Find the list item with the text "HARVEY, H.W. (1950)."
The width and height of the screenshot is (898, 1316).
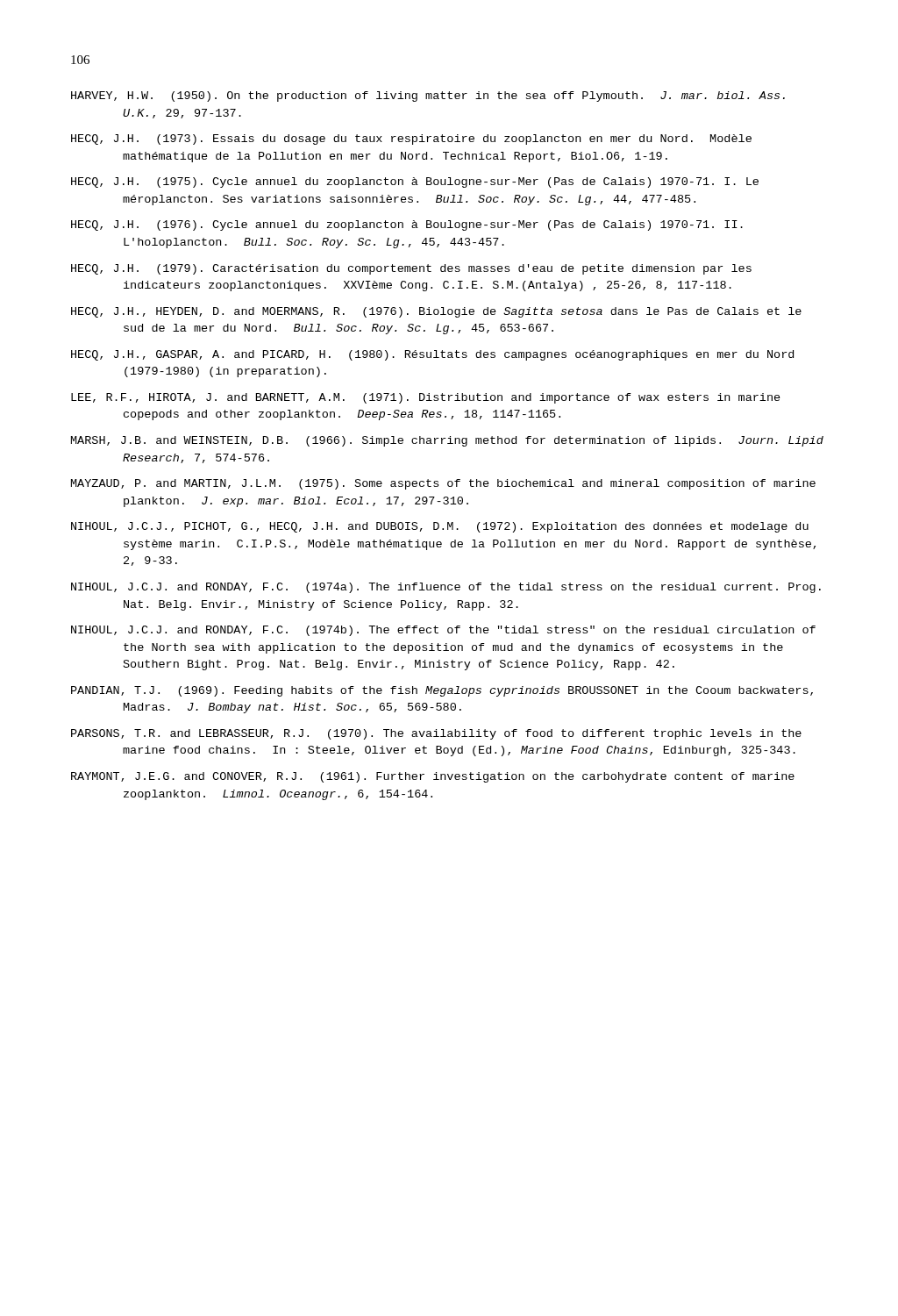click(x=429, y=105)
